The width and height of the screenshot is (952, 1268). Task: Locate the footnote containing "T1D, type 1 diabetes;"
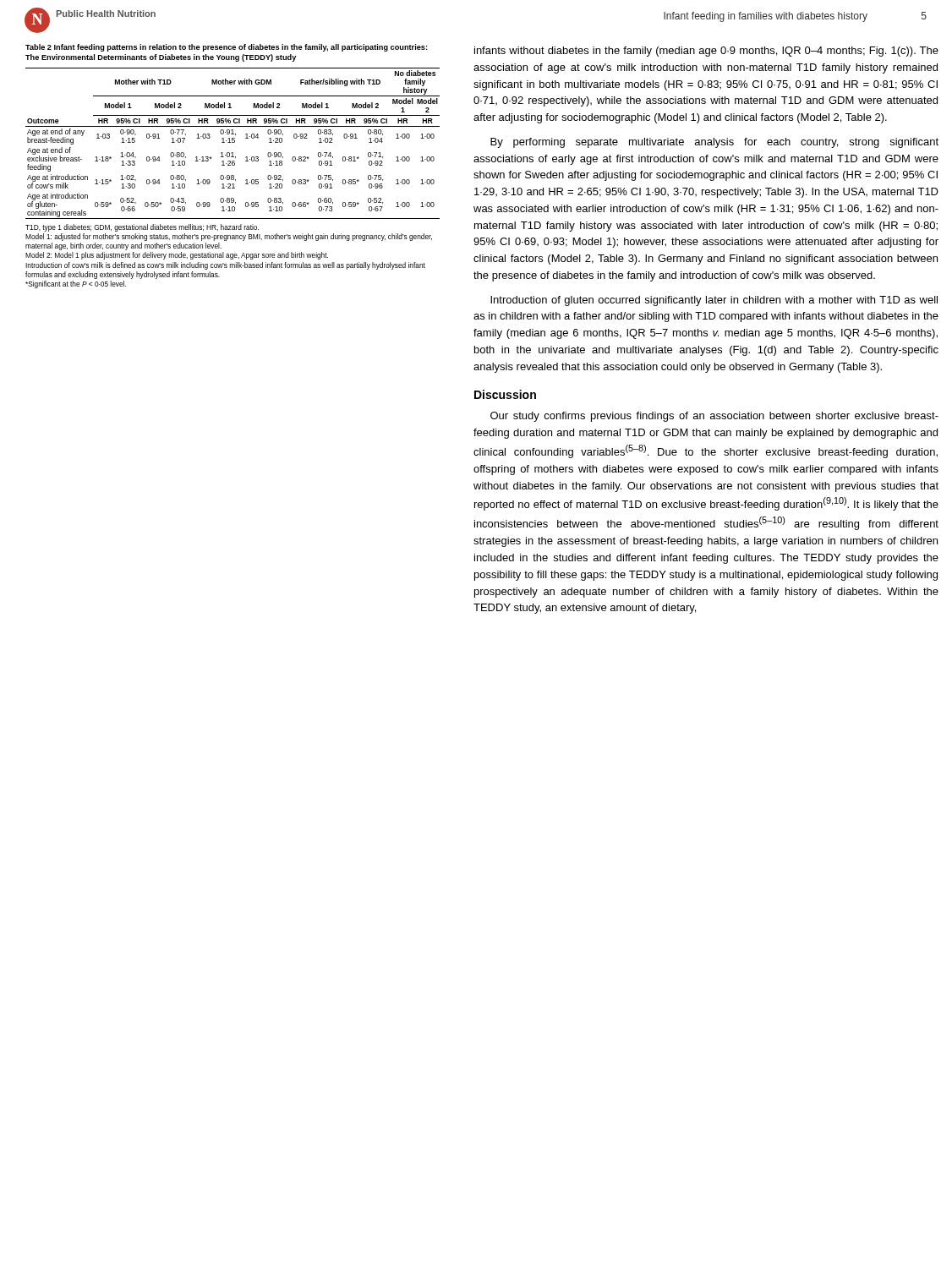(x=229, y=256)
